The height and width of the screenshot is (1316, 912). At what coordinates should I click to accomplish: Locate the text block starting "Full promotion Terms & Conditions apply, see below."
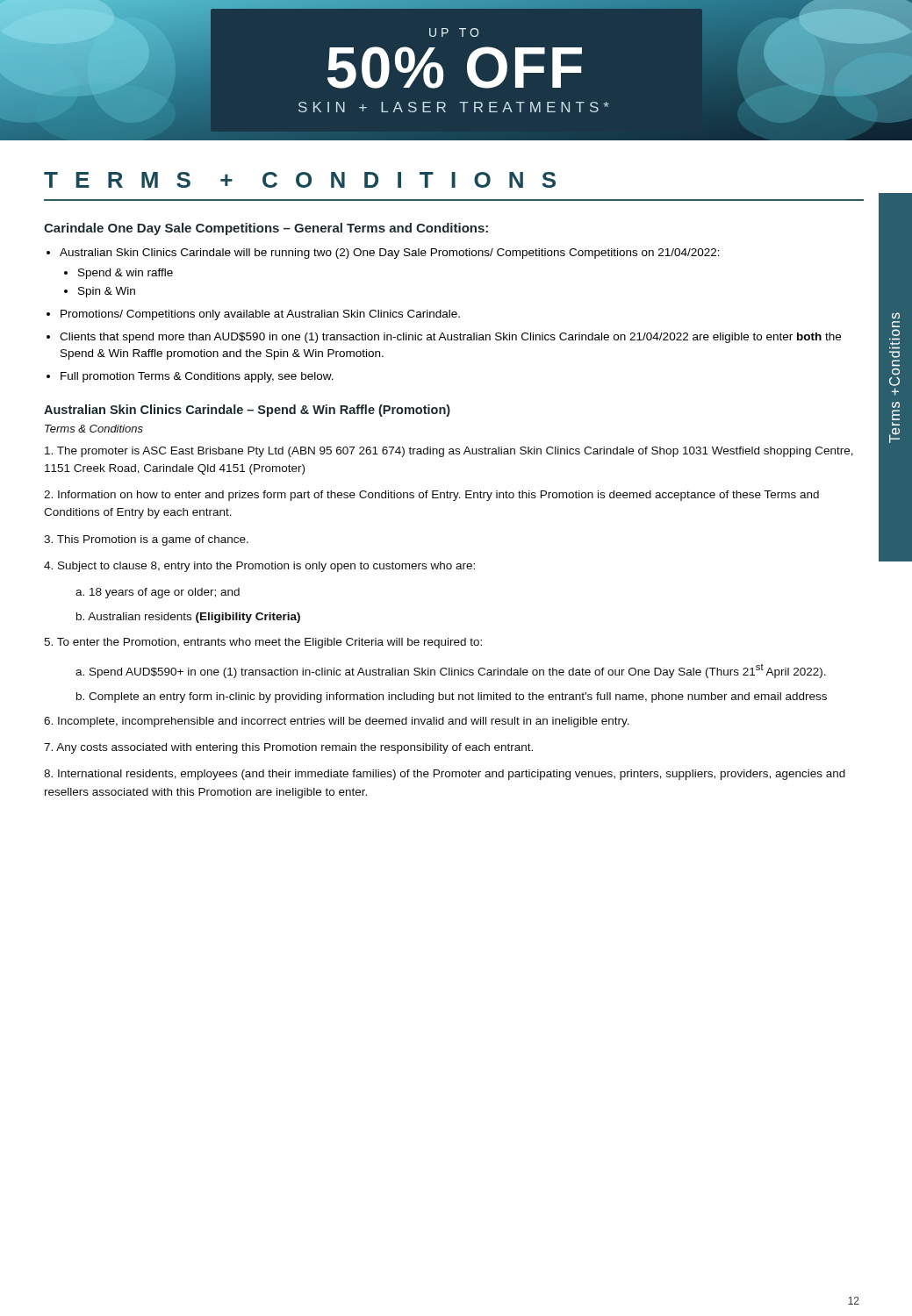coord(197,376)
